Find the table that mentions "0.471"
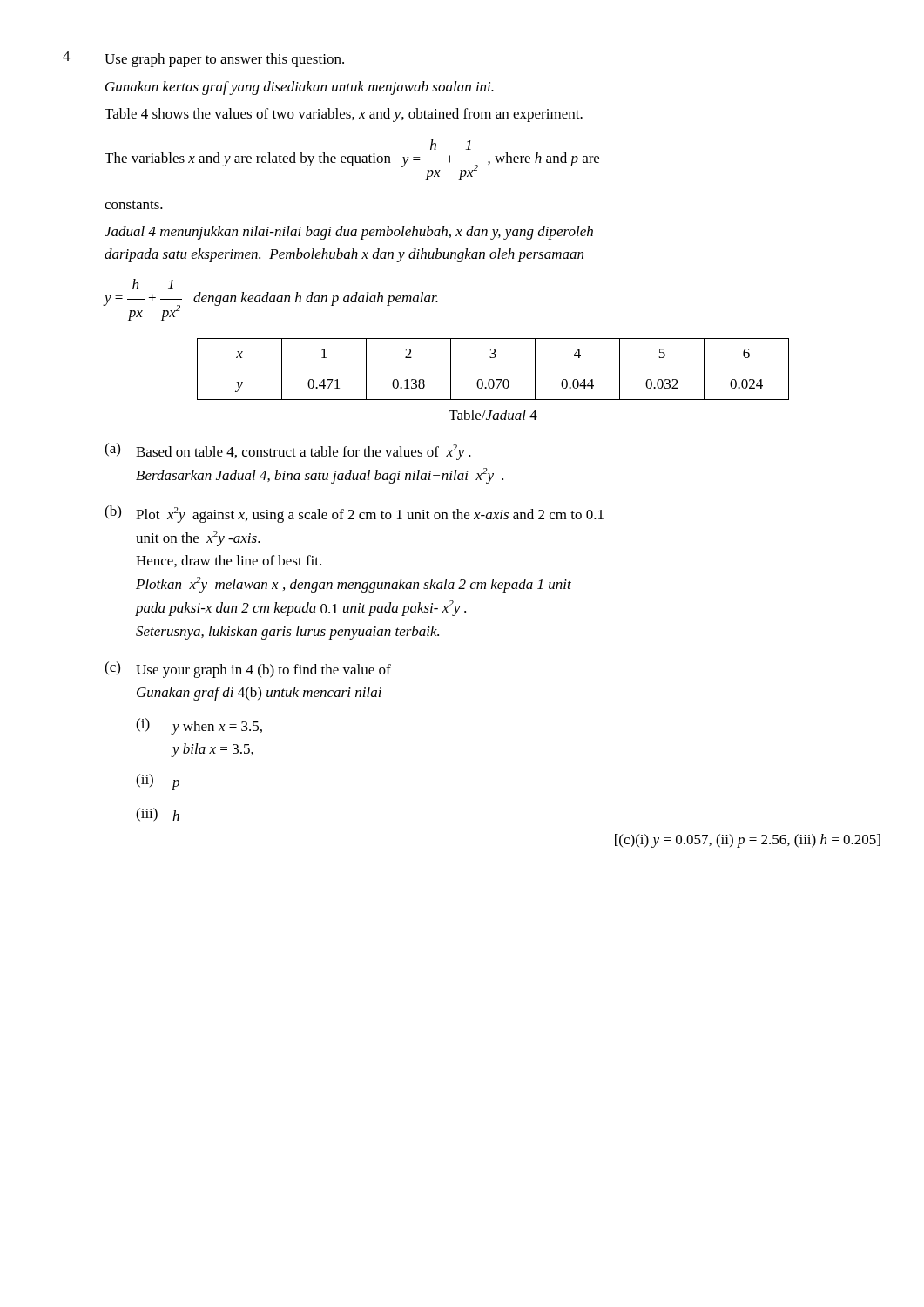 pos(493,369)
